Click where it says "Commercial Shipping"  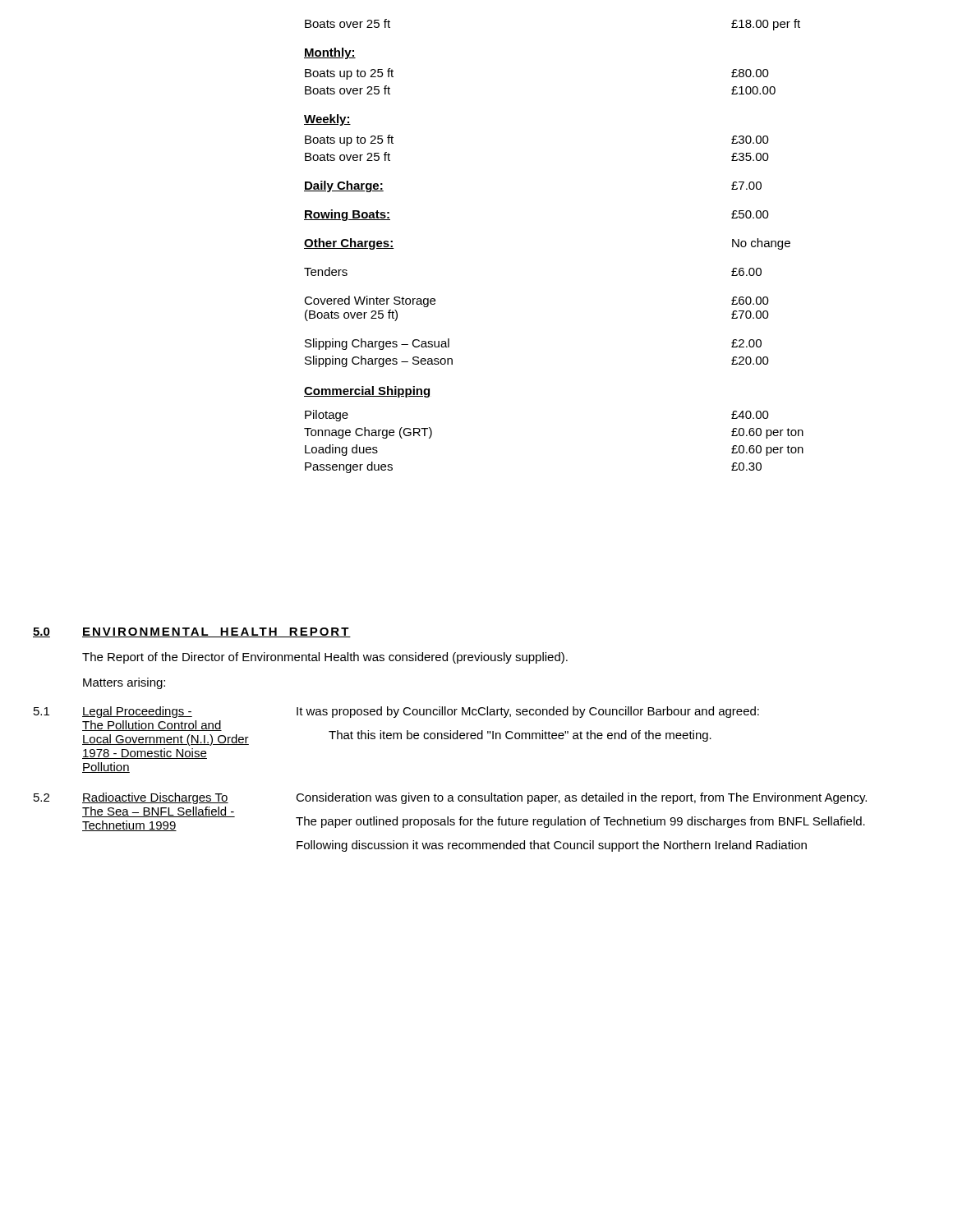(367, 391)
